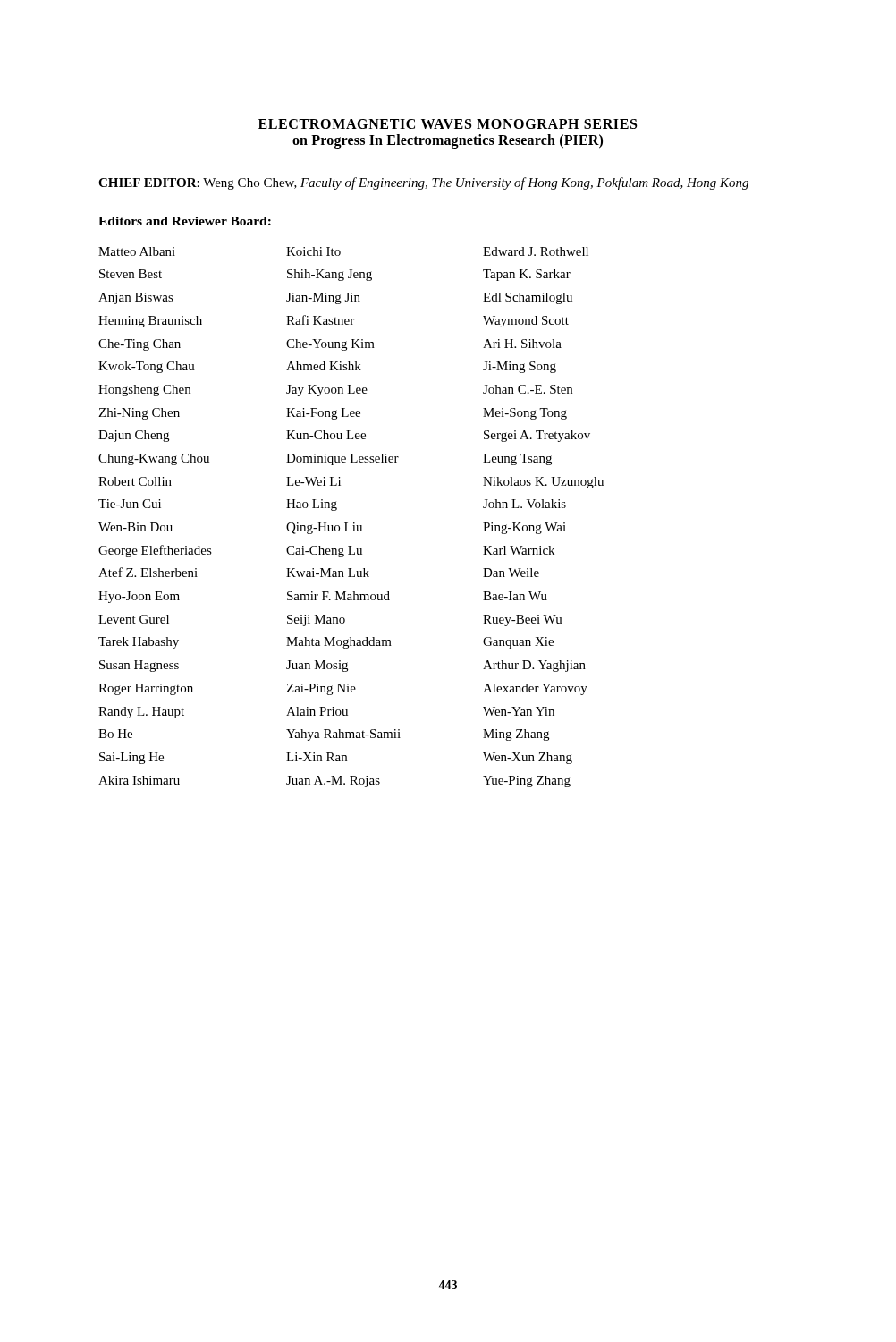
Task: Select the passage starting "CHIEF EDITOR: Weng Cho"
Action: [424, 183]
